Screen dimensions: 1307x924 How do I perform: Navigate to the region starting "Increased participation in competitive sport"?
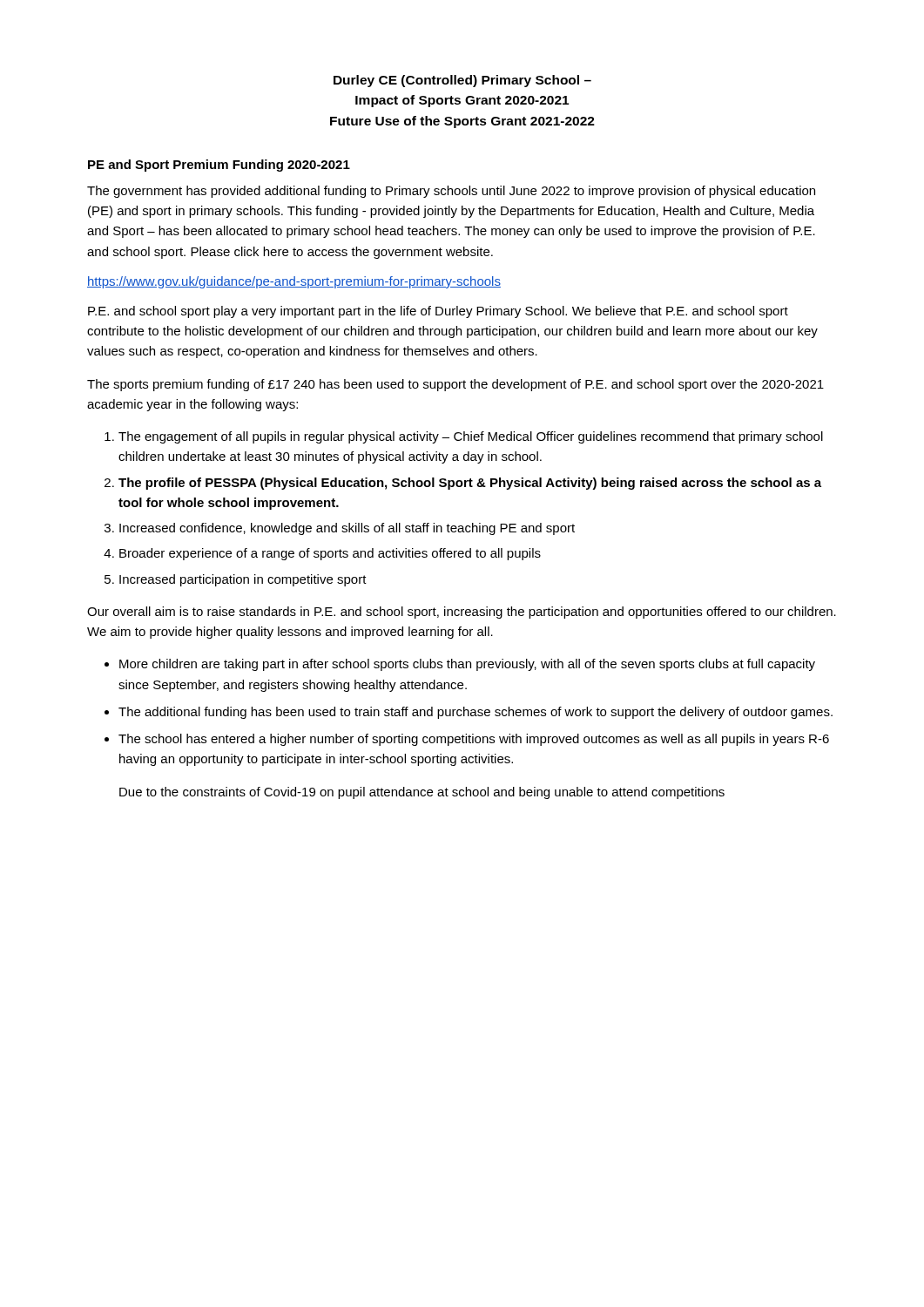click(x=242, y=579)
